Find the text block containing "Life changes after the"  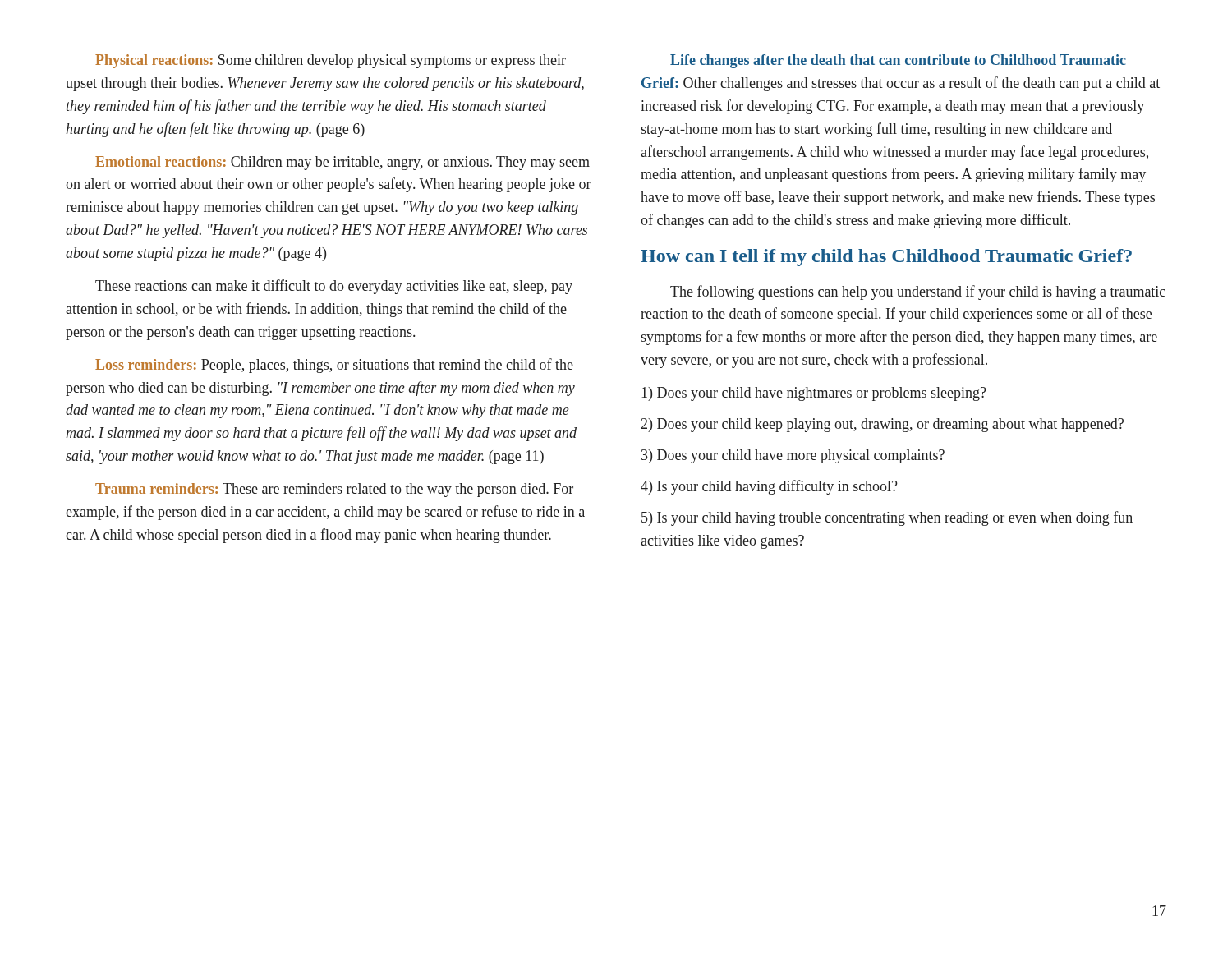(x=903, y=141)
